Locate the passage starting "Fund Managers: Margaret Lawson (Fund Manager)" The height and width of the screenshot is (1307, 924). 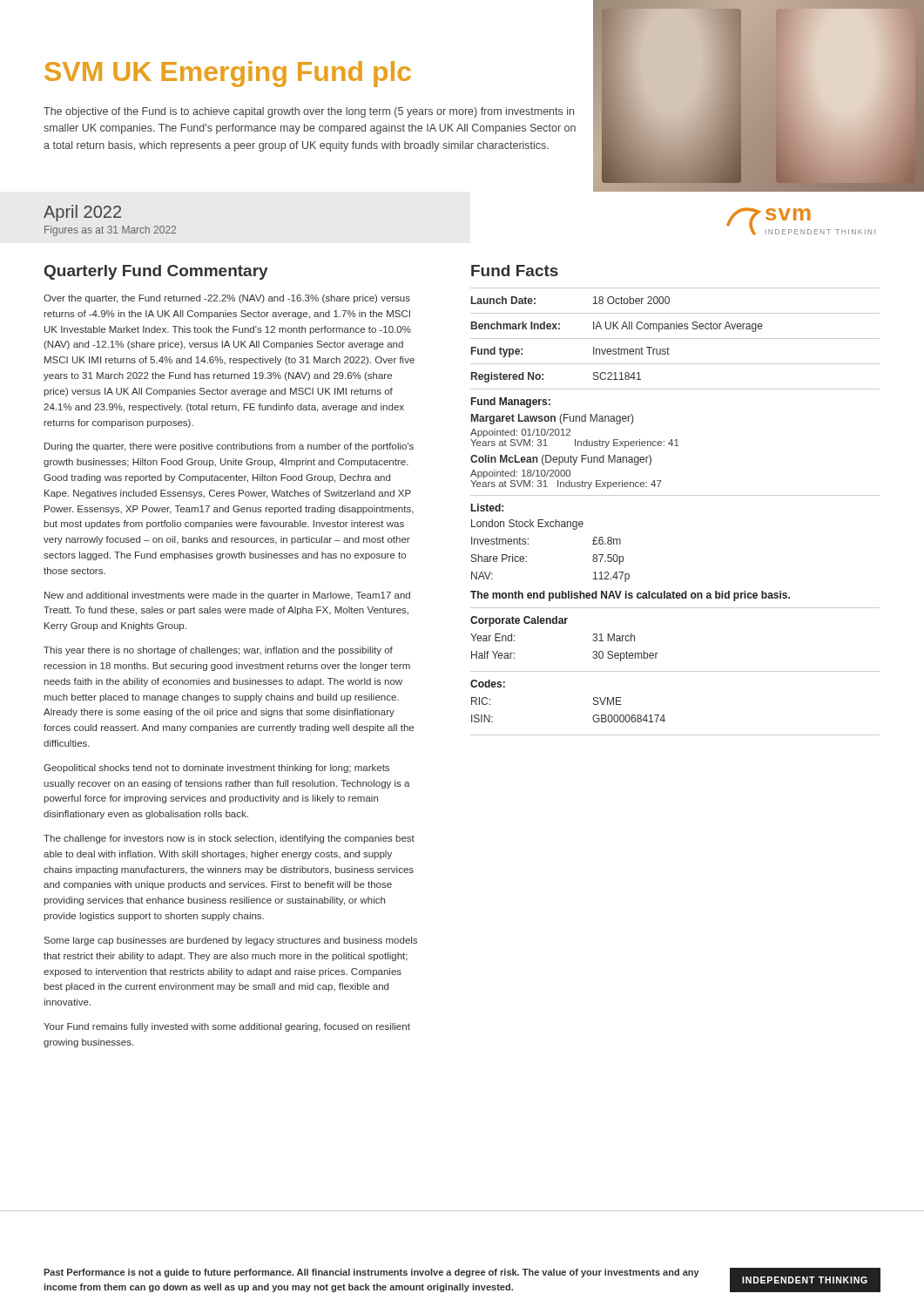point(675,442)
